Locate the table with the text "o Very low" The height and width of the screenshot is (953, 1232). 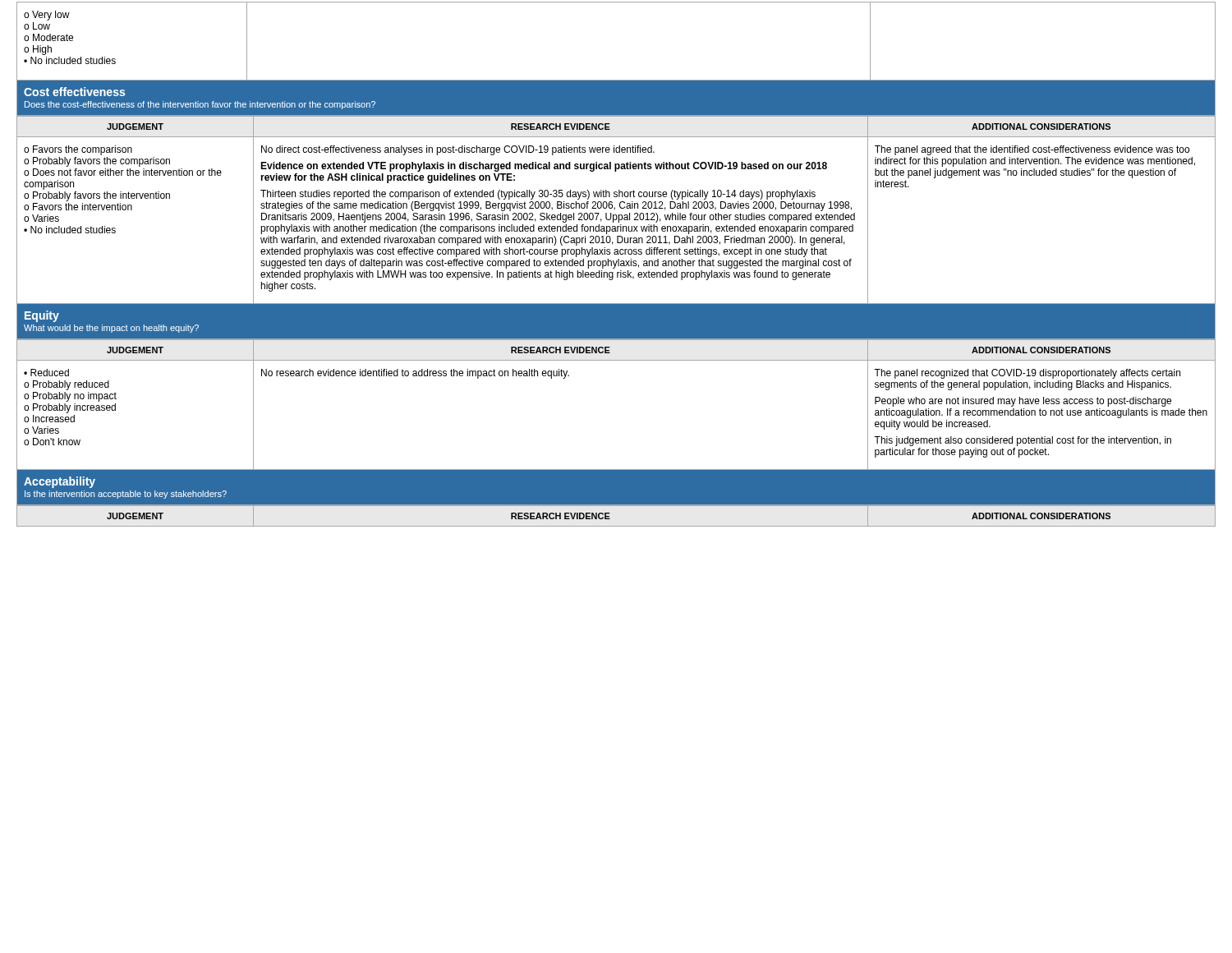click(616, 41)
